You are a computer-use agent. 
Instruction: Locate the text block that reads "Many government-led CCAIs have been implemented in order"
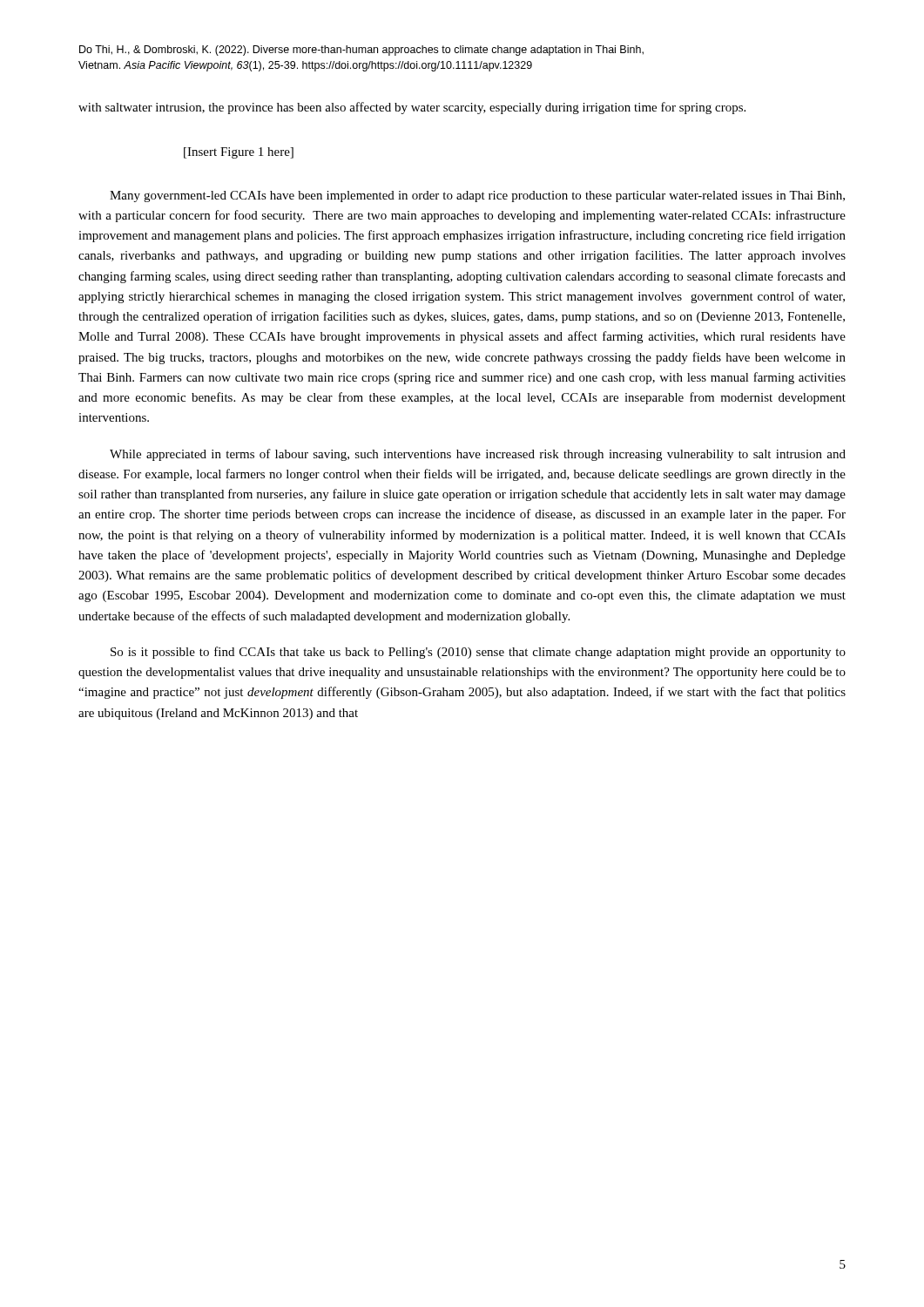pyautogui.click(x=462, y=306)
